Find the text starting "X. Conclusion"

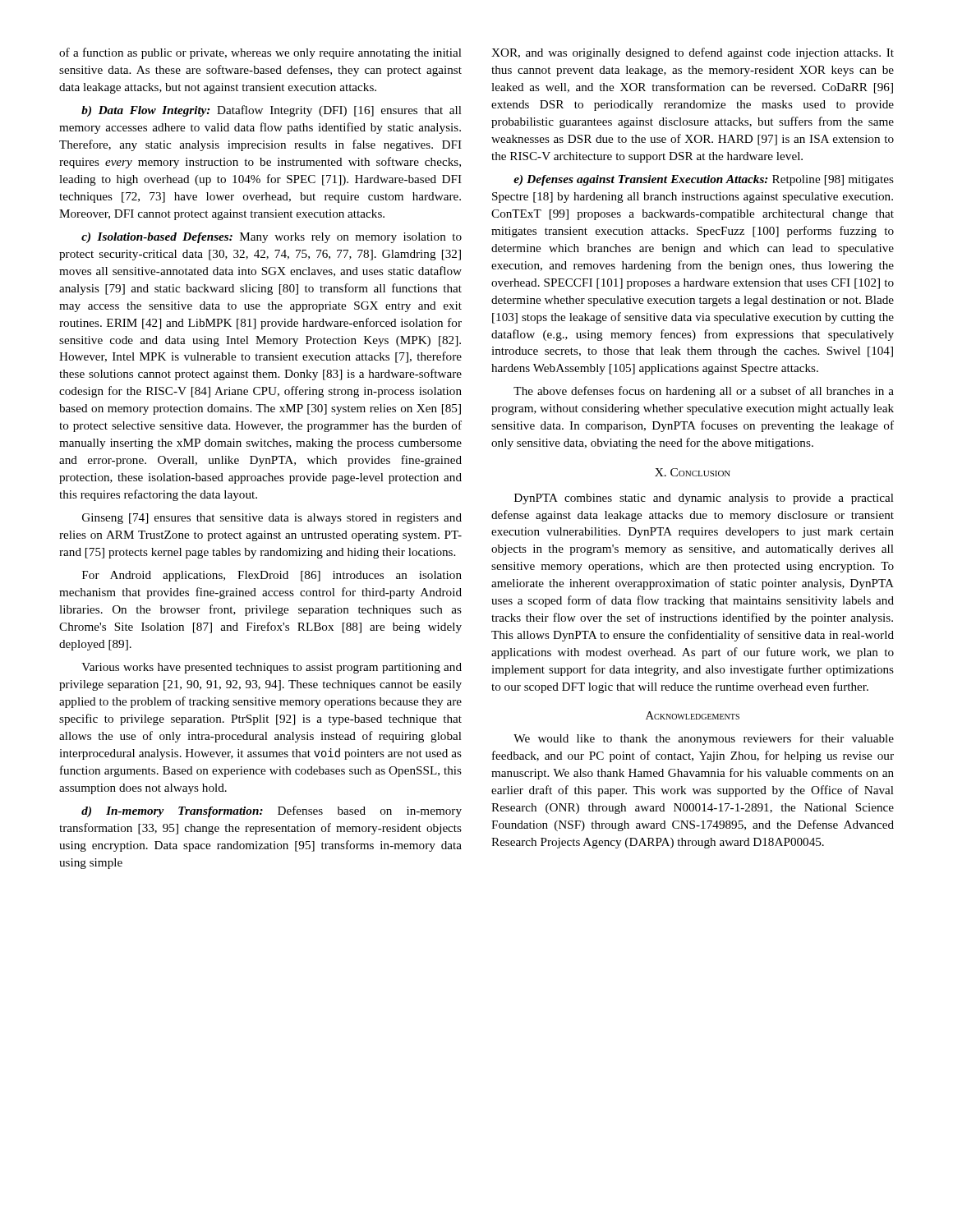click(693, 472)
